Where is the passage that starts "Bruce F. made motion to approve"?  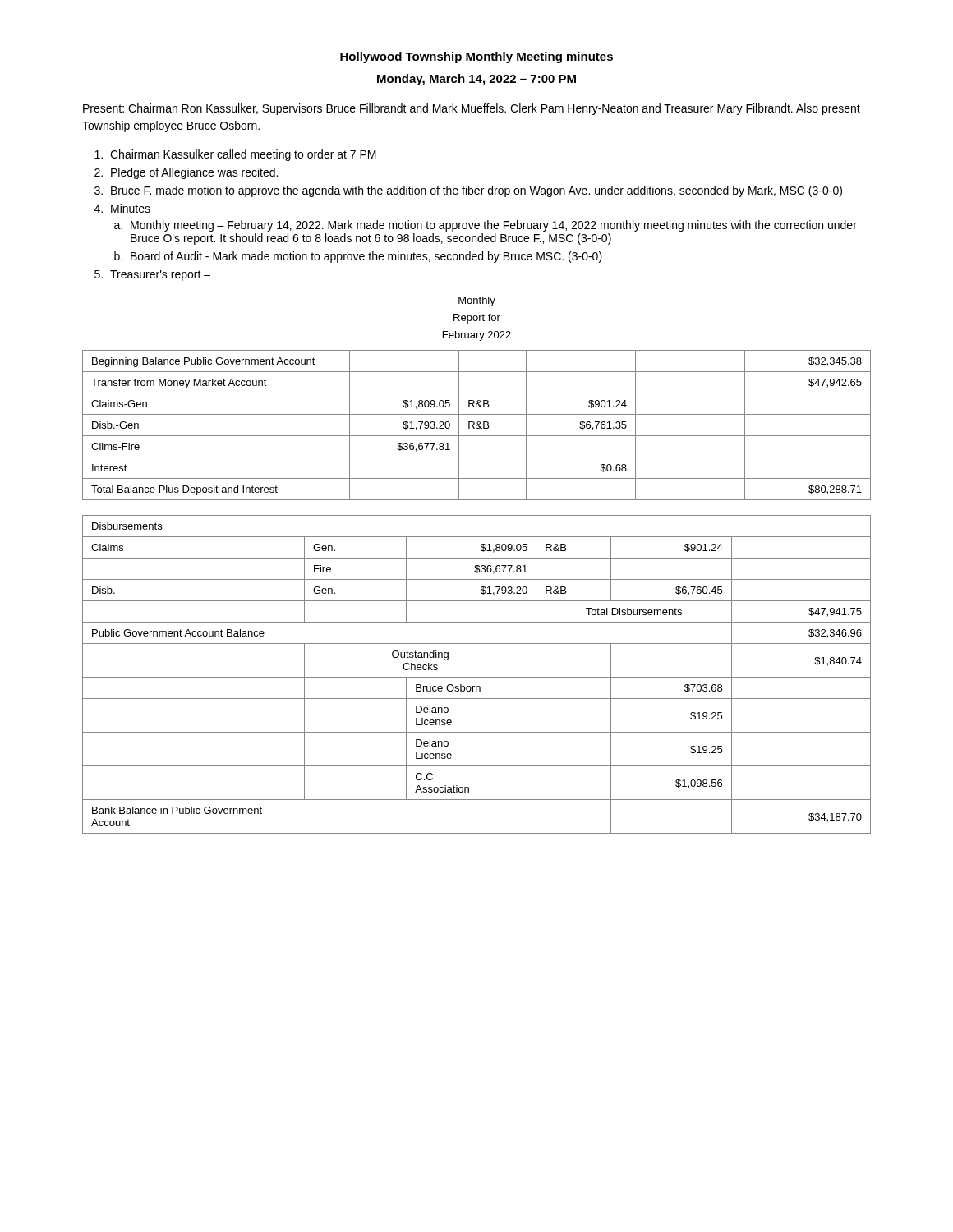[476, 191]
